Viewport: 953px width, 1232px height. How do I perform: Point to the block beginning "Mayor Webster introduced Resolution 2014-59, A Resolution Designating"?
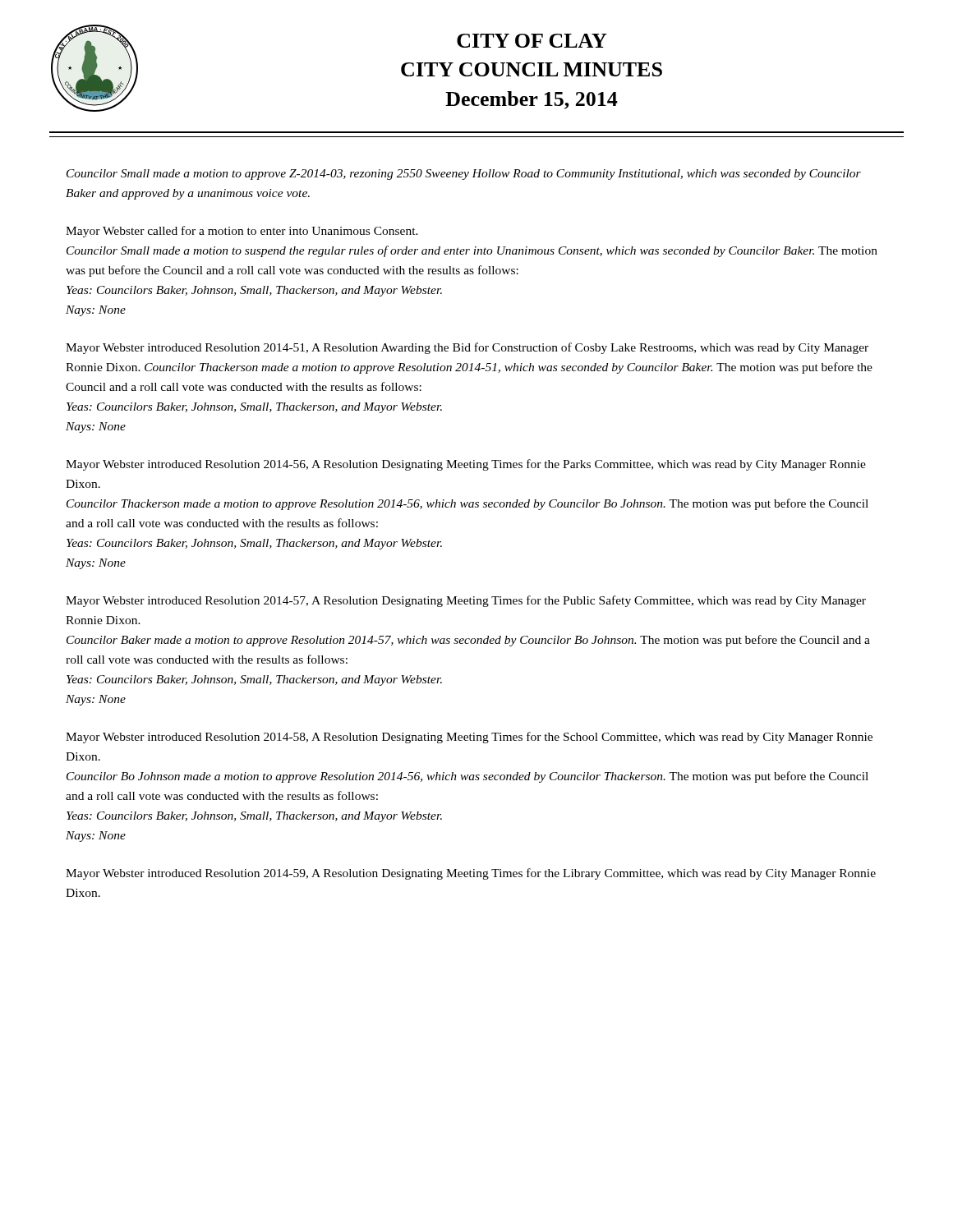pos(476,883)
